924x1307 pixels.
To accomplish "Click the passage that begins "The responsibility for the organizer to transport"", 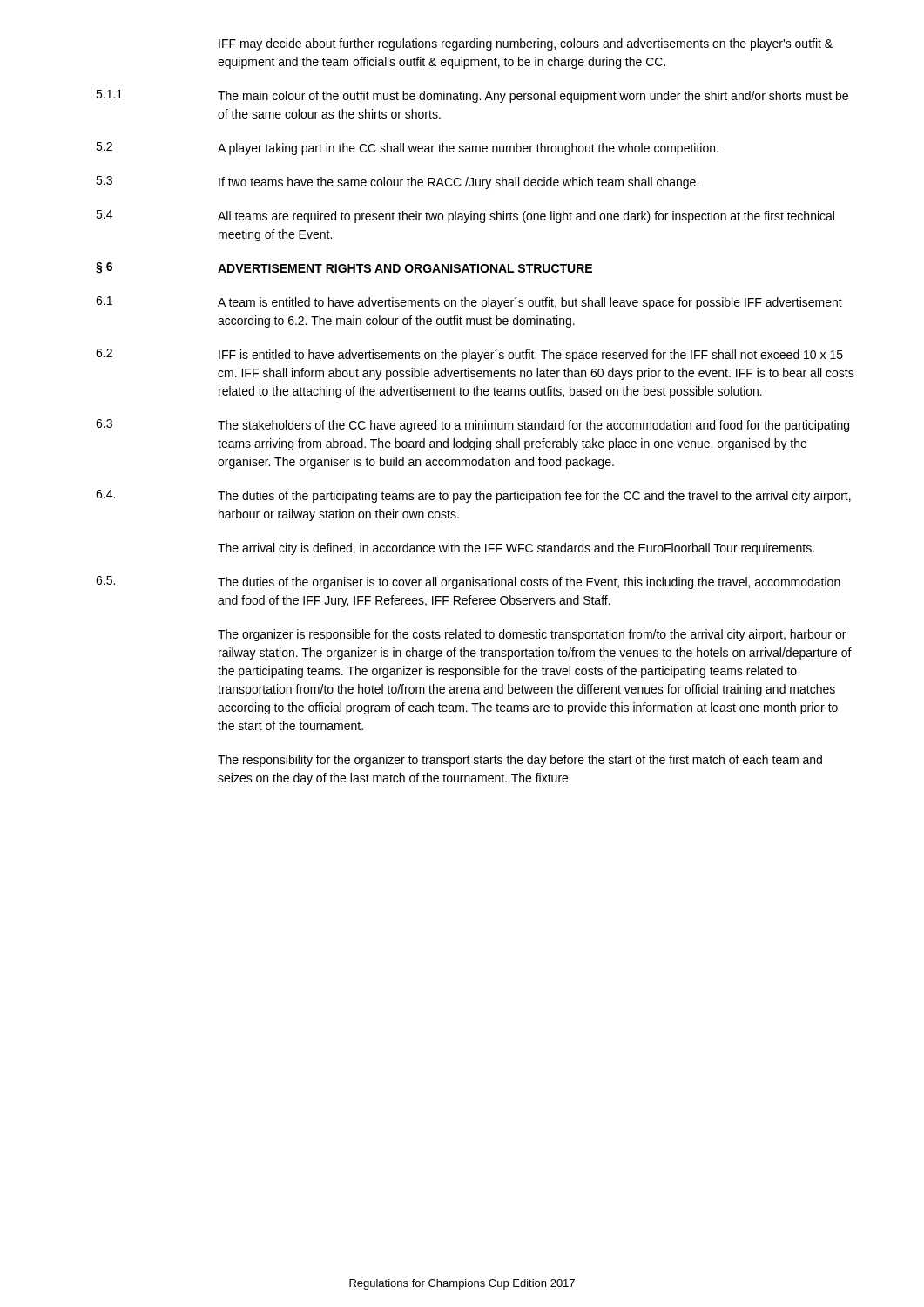I will (x=475, y=769).
